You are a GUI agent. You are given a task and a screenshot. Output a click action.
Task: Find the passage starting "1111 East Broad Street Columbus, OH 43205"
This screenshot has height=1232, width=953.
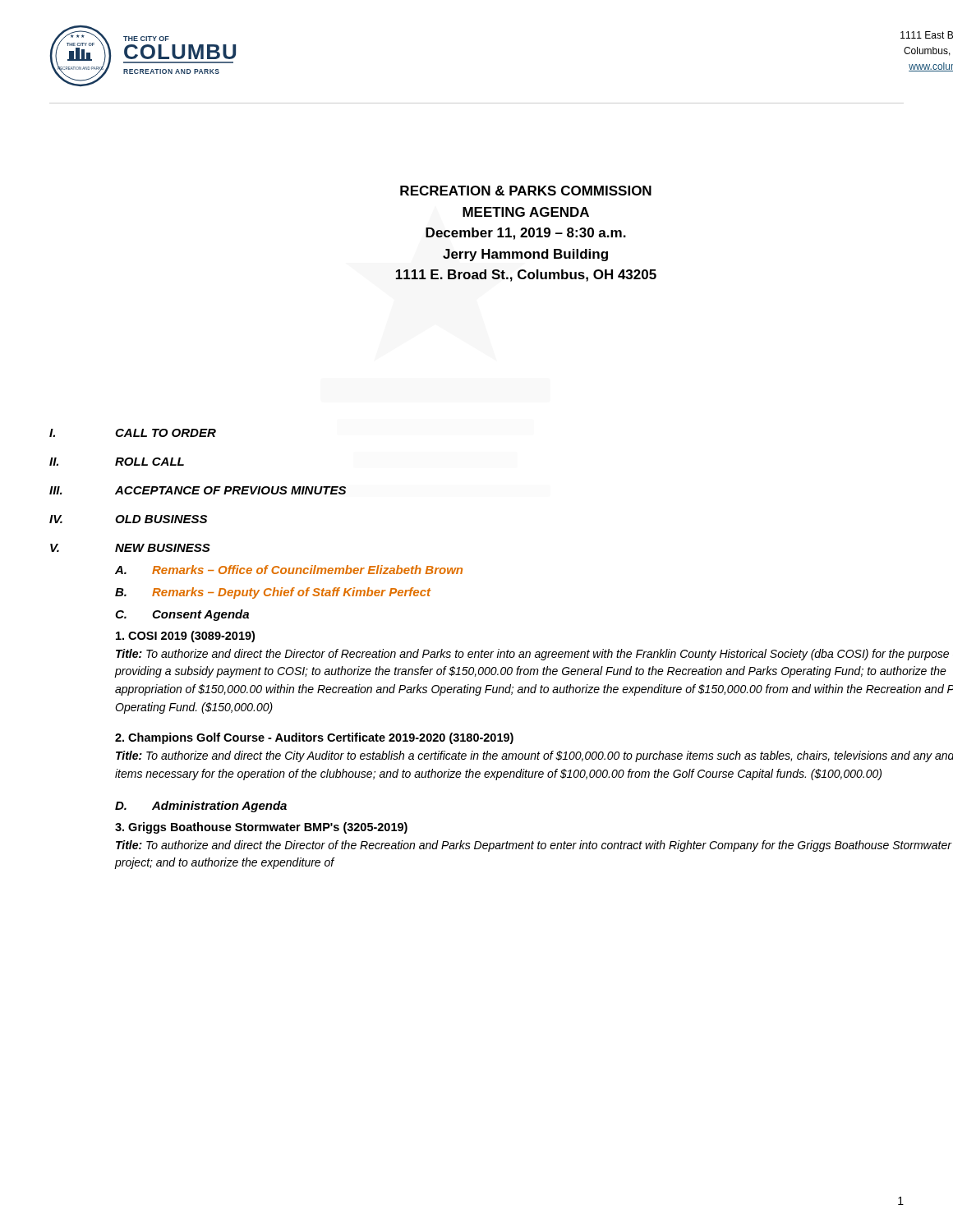click(x=926, y=51)
